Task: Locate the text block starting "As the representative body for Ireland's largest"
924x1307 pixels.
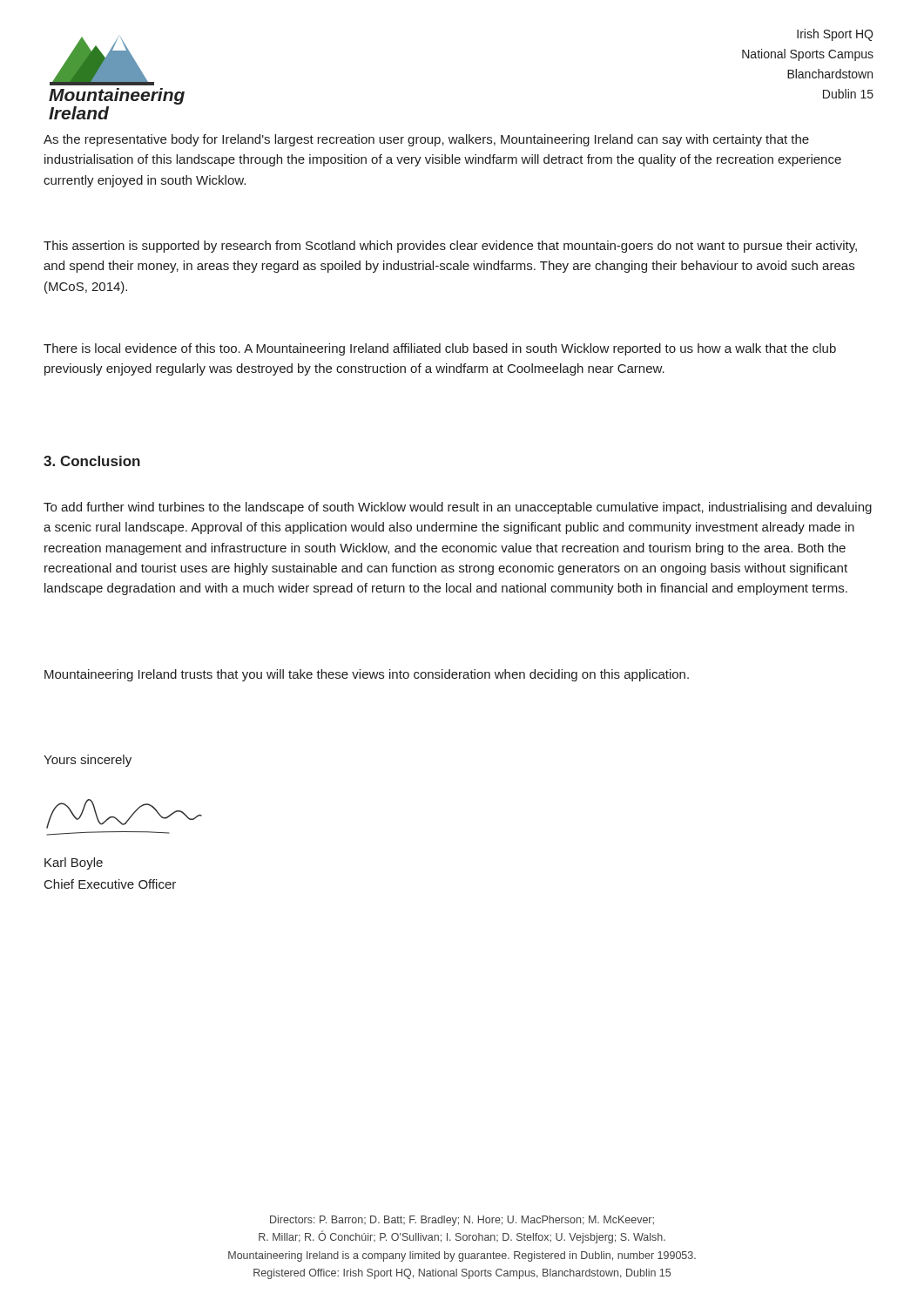Action: point(443,159)
